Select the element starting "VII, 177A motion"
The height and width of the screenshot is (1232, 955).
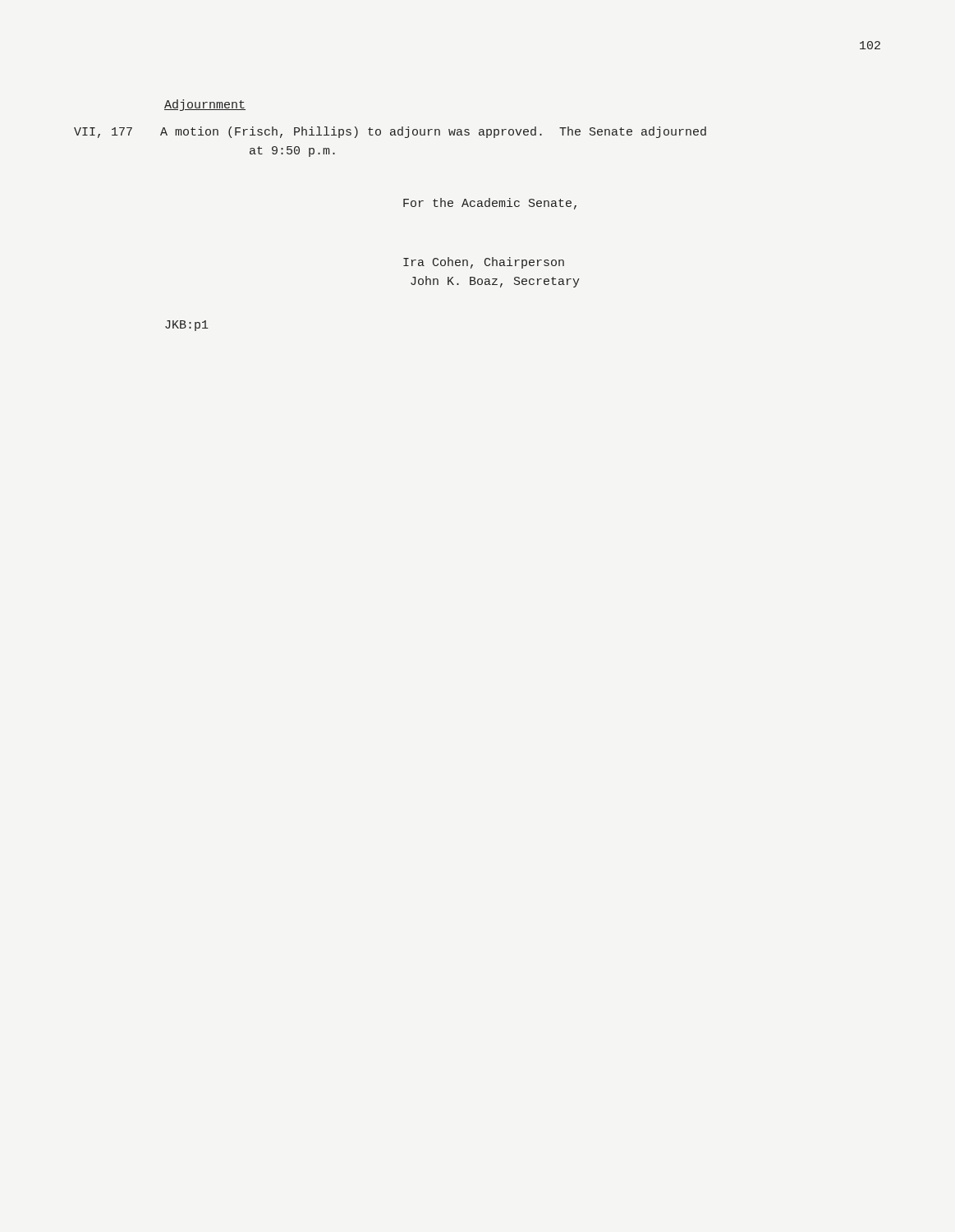(390, 142)
